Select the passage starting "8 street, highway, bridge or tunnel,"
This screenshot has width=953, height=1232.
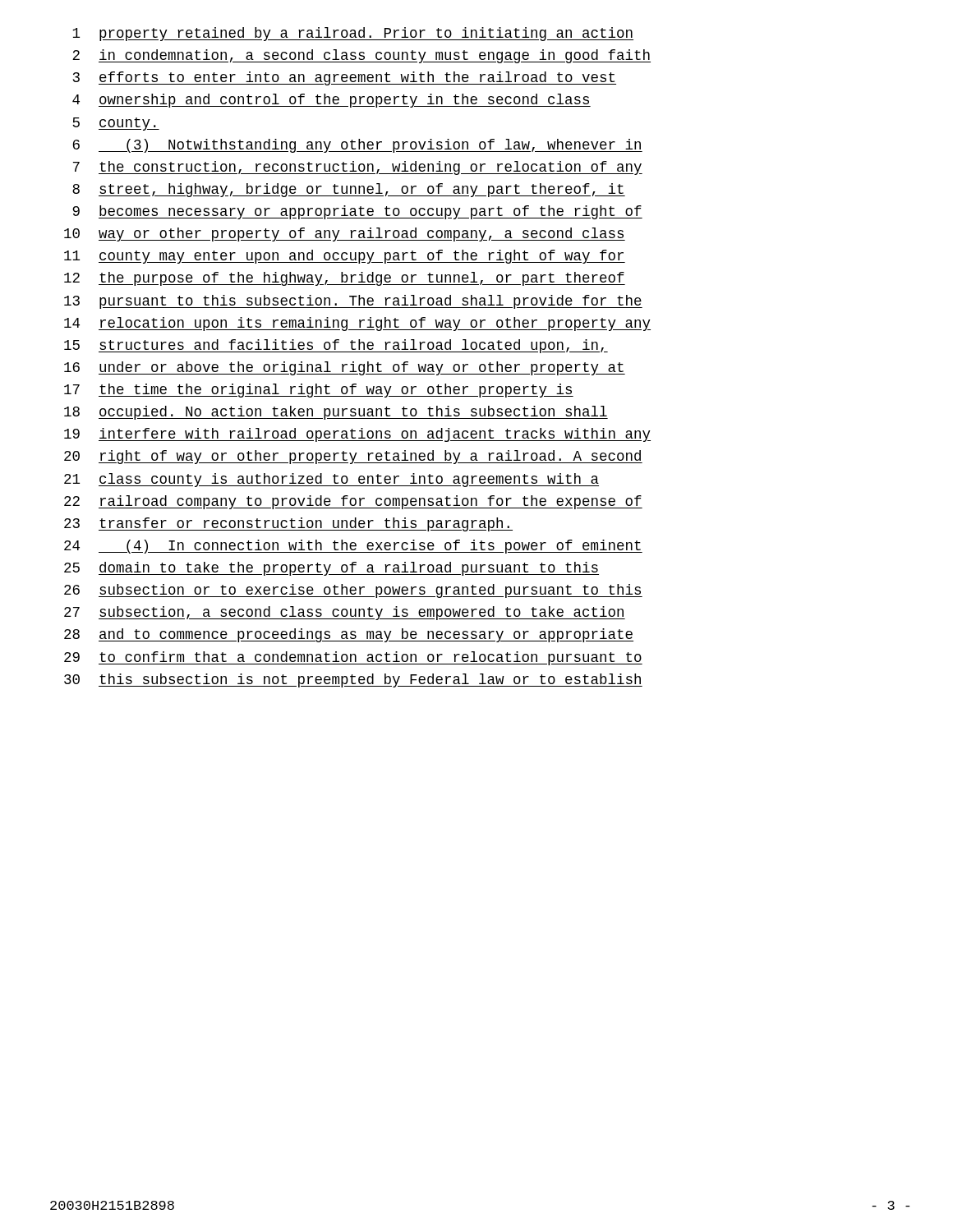(337, 190)
